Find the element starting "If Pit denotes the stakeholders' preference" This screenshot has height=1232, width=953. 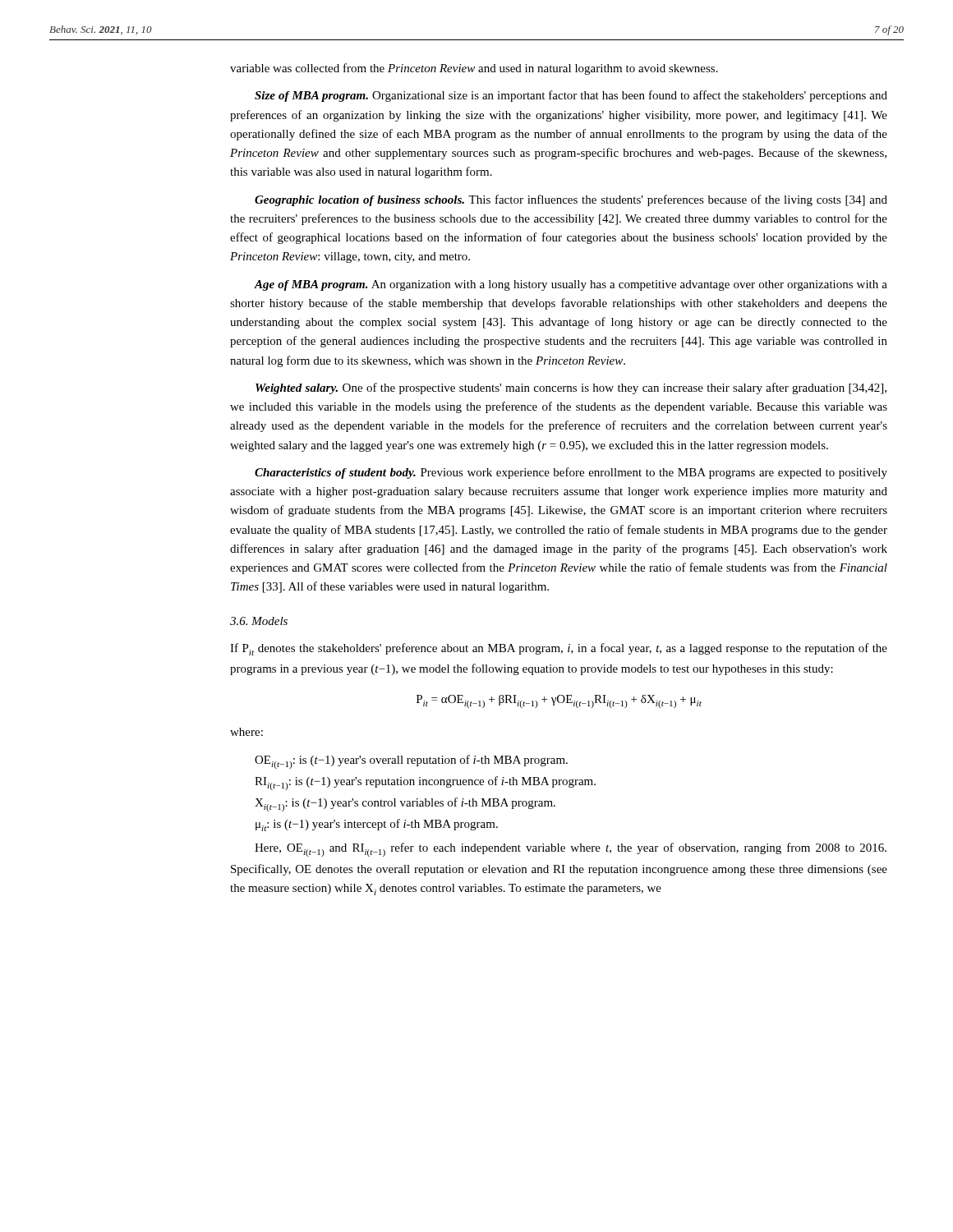559,659
